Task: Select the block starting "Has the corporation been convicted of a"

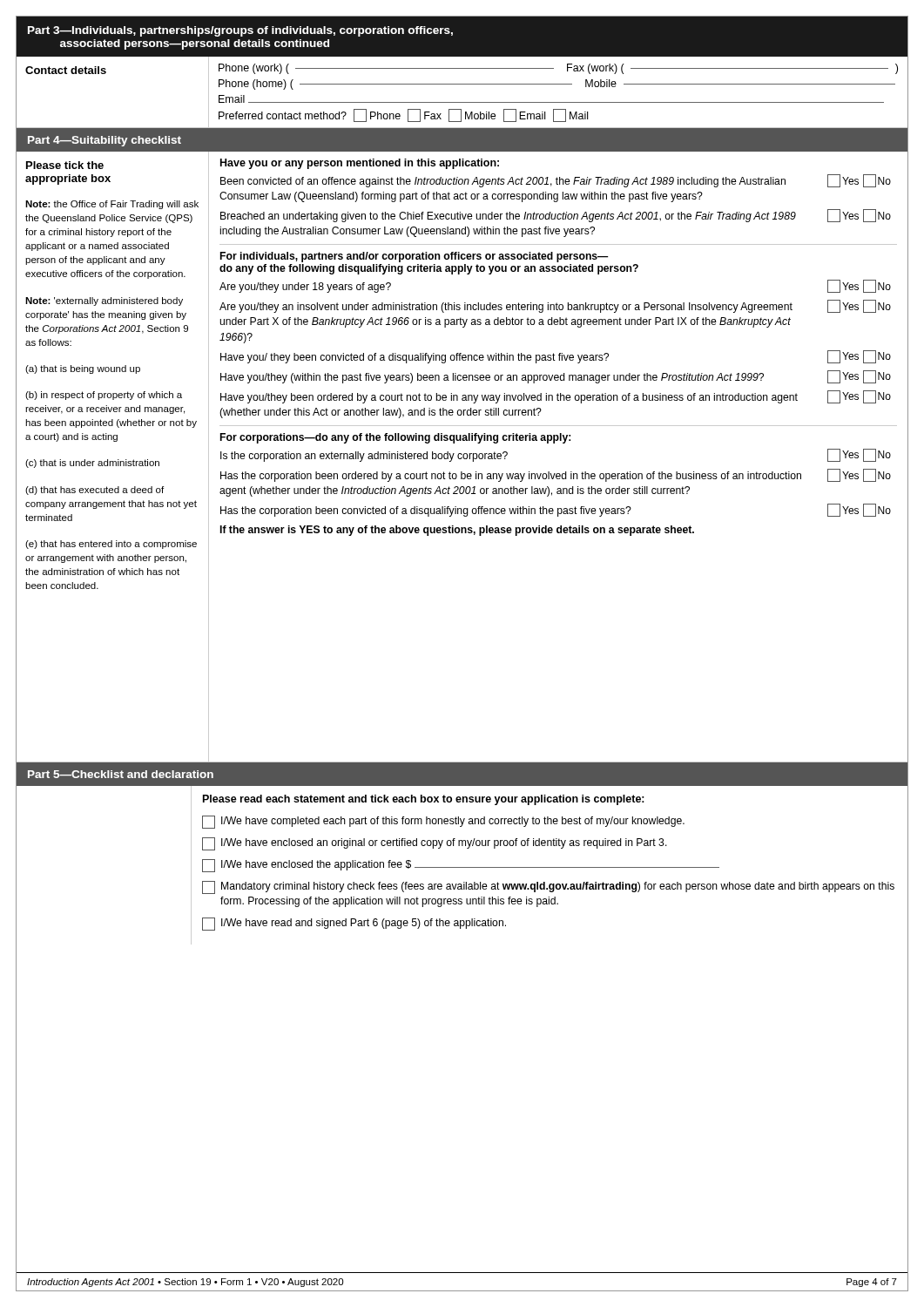Action: [x=558, y=511]
